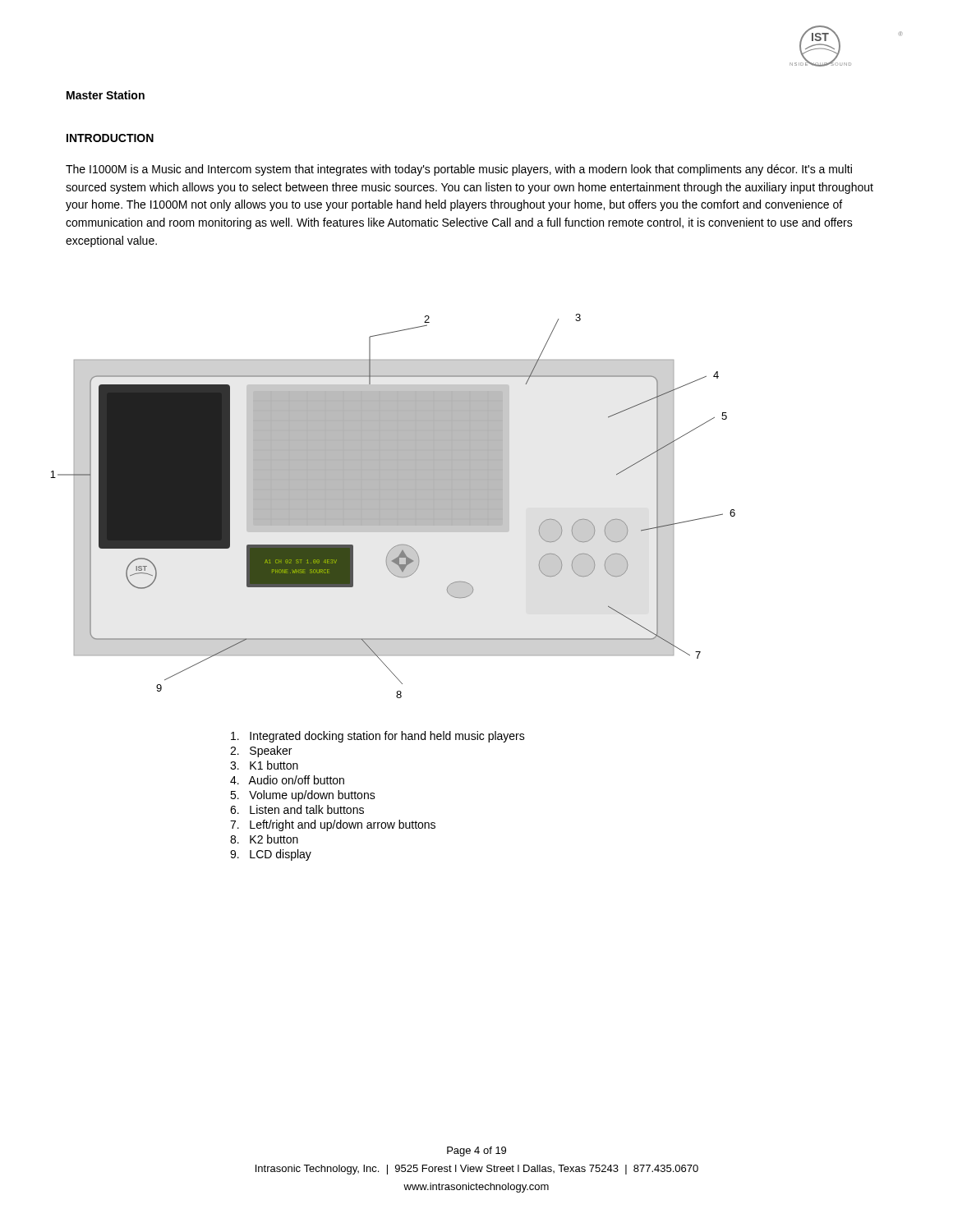
Task: Click on the logo
Action: 846,51
